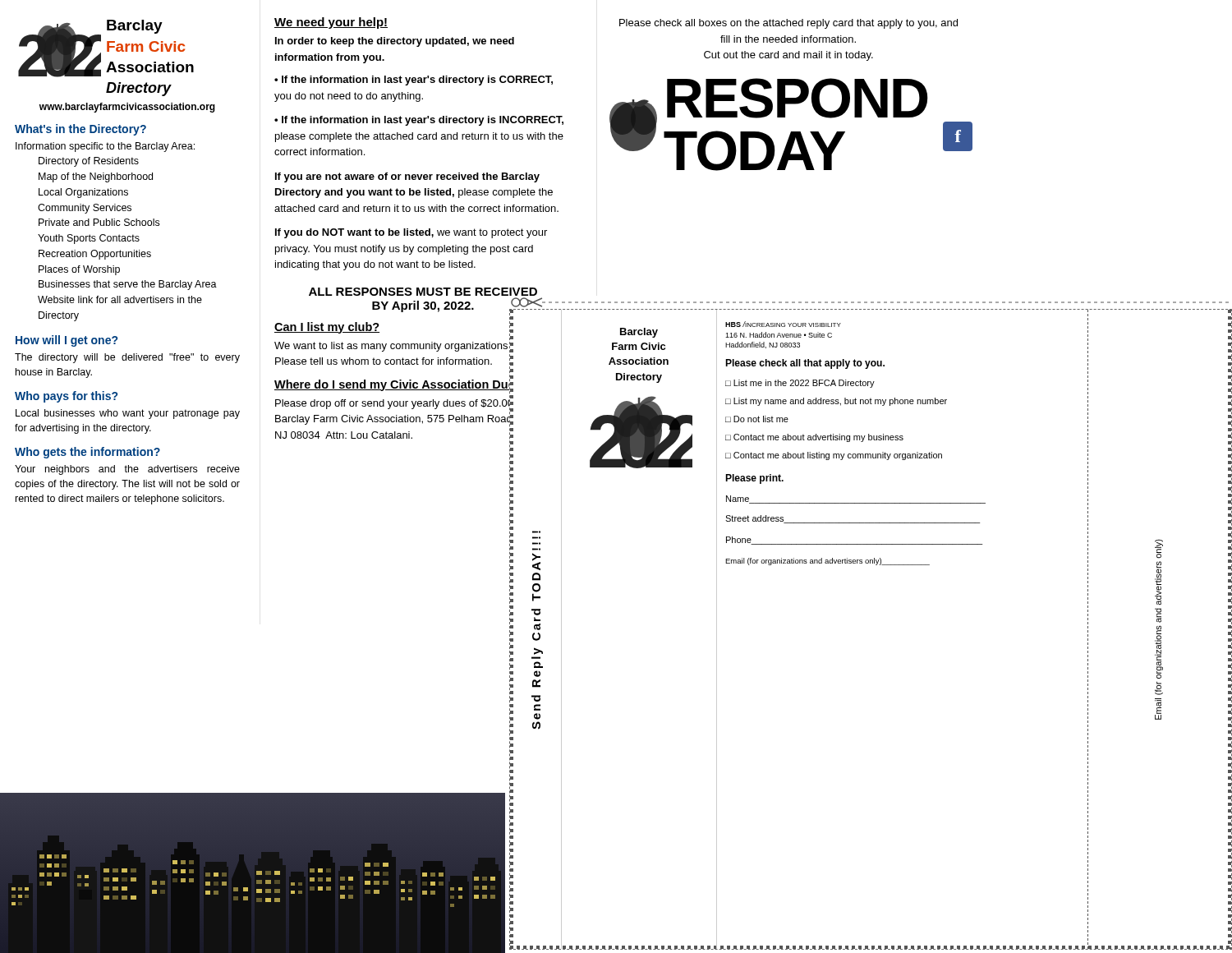Click on the element starting "Private and Public Schools"
Viewport: 1232px width, 953px height.
click(99, 223)
